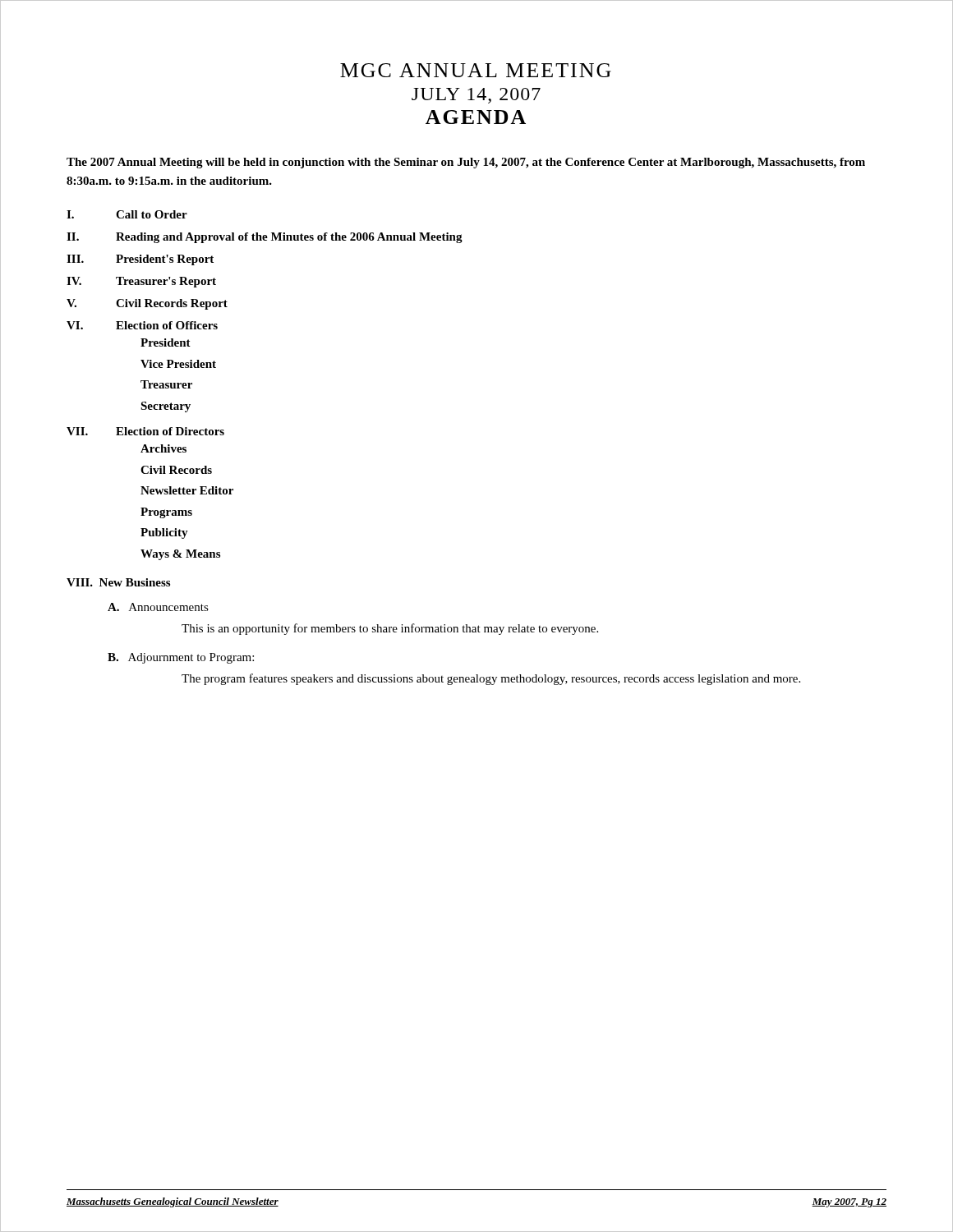Click the title that begins "MGC ANNUAL MEETING JULY 14, 2007"
The height and width of the screenshot is (1232, 953).
(x=476, y=94)
